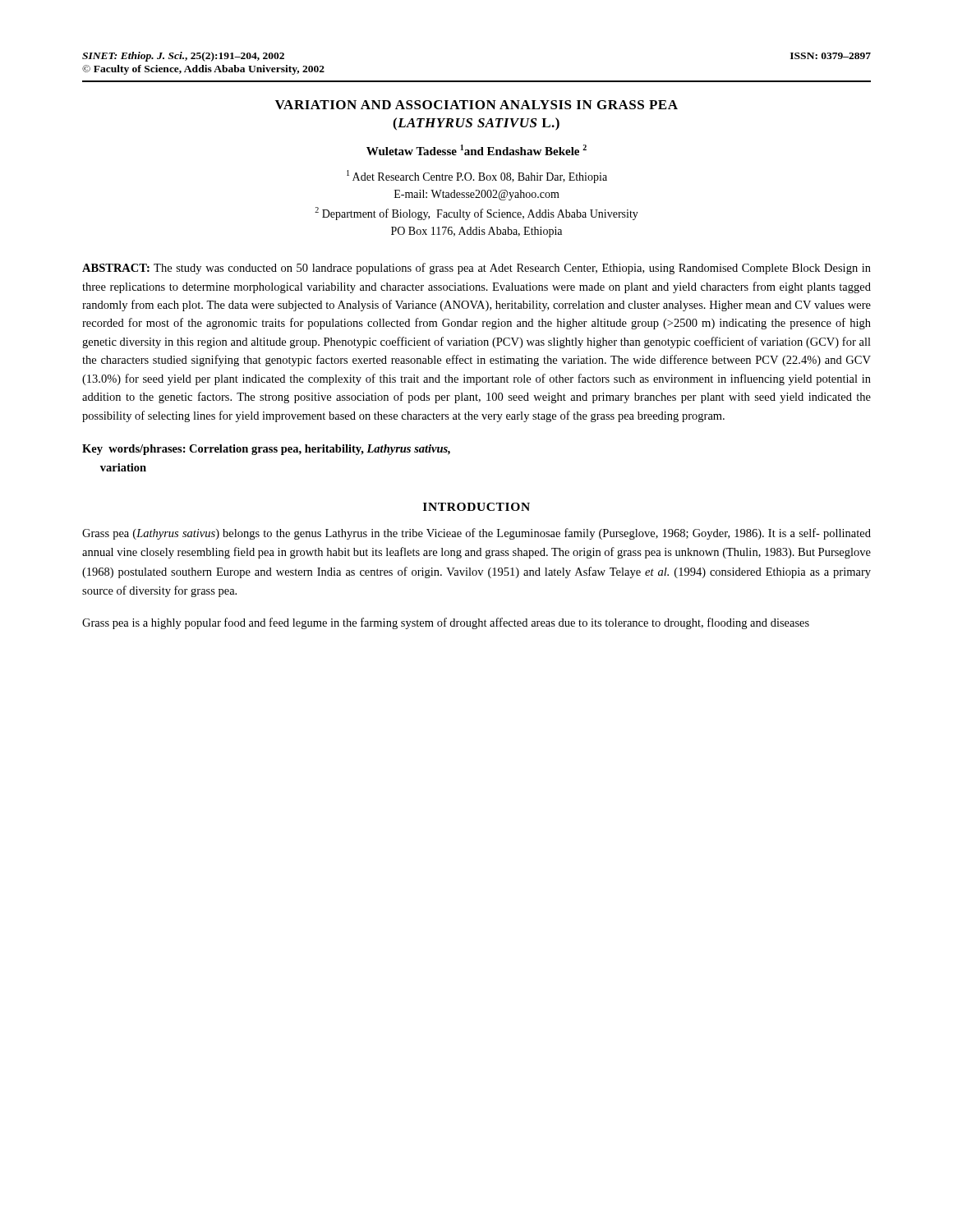Viewport: 953px width, 1232px height.
Task: Locate the text block with the text "Key words/phrases: Correlation grass"
Action: [x=267, y=458]
